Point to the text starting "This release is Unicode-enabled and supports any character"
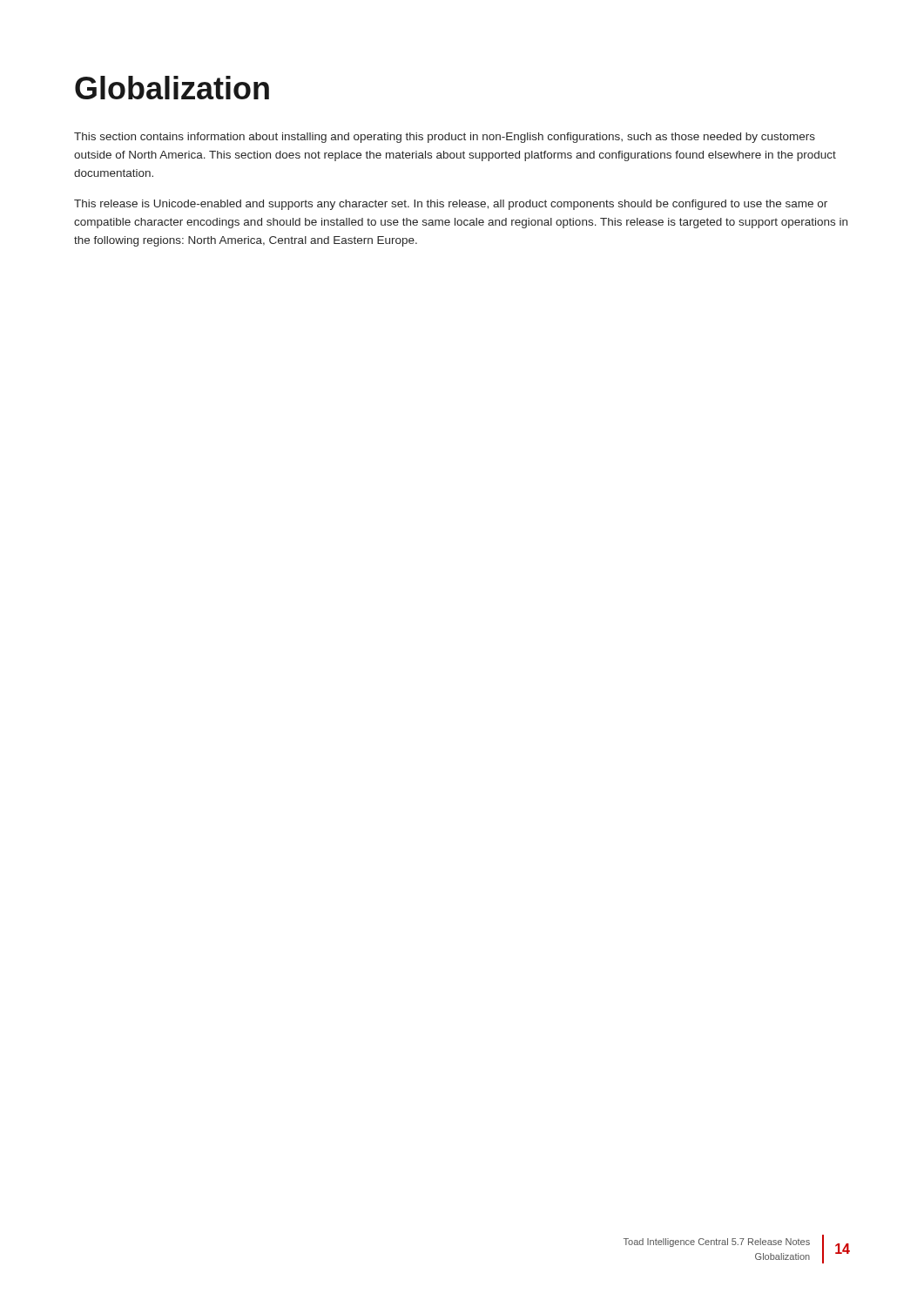This screenshot has height=1307, width=924. pyautogui.click(x=461, y=222)
